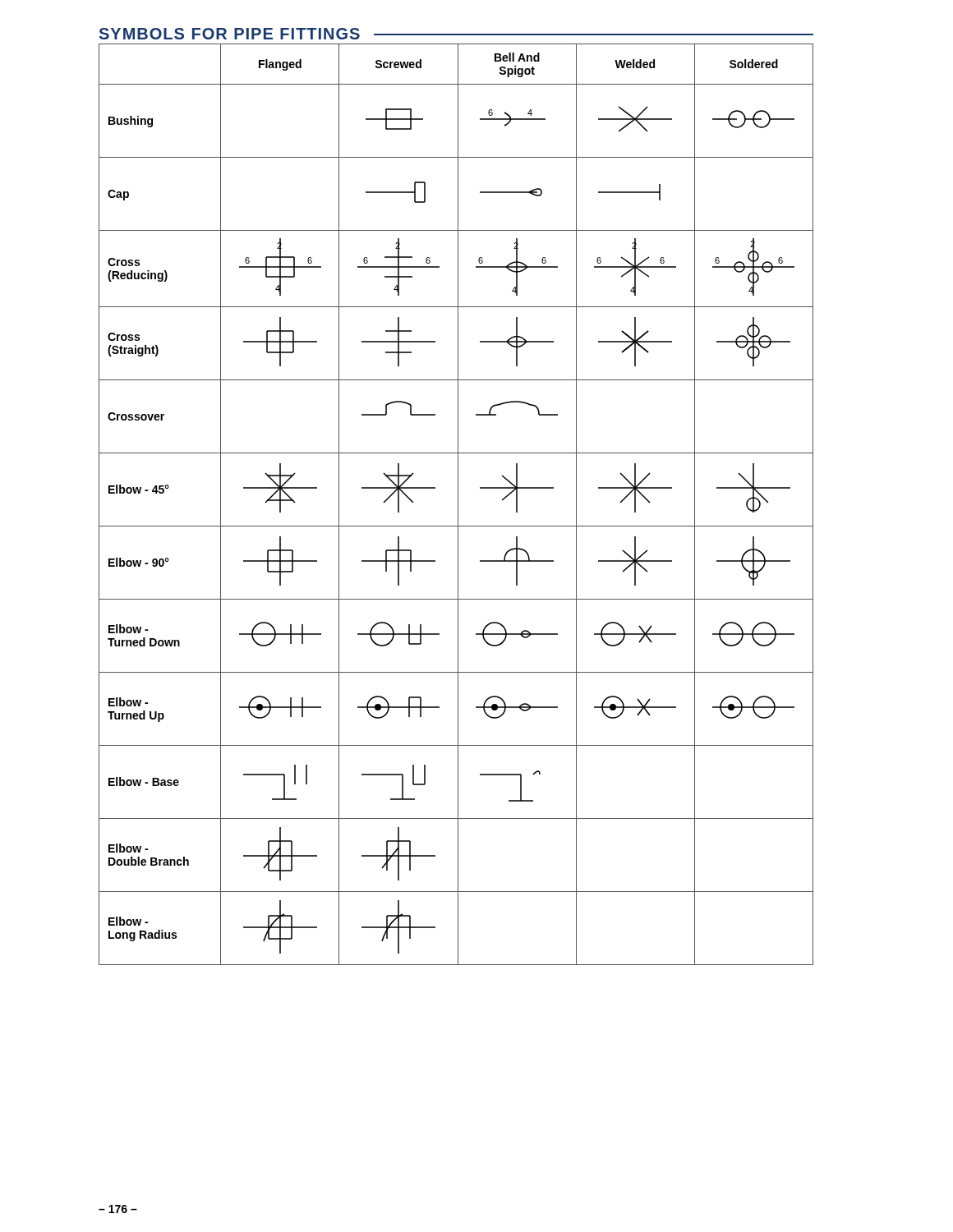
Task: Select the table
Action: 456,504
